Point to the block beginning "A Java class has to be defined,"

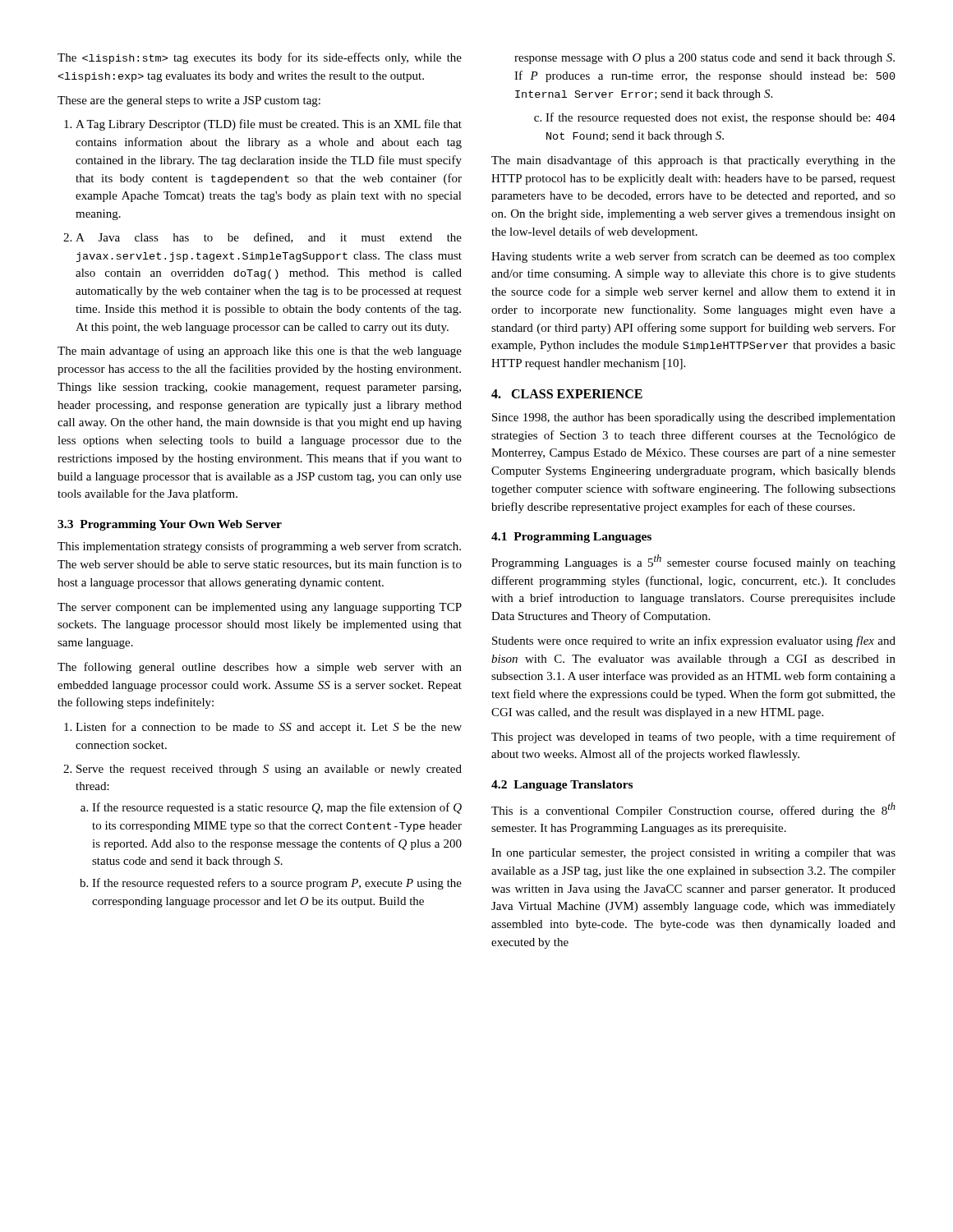269,282
